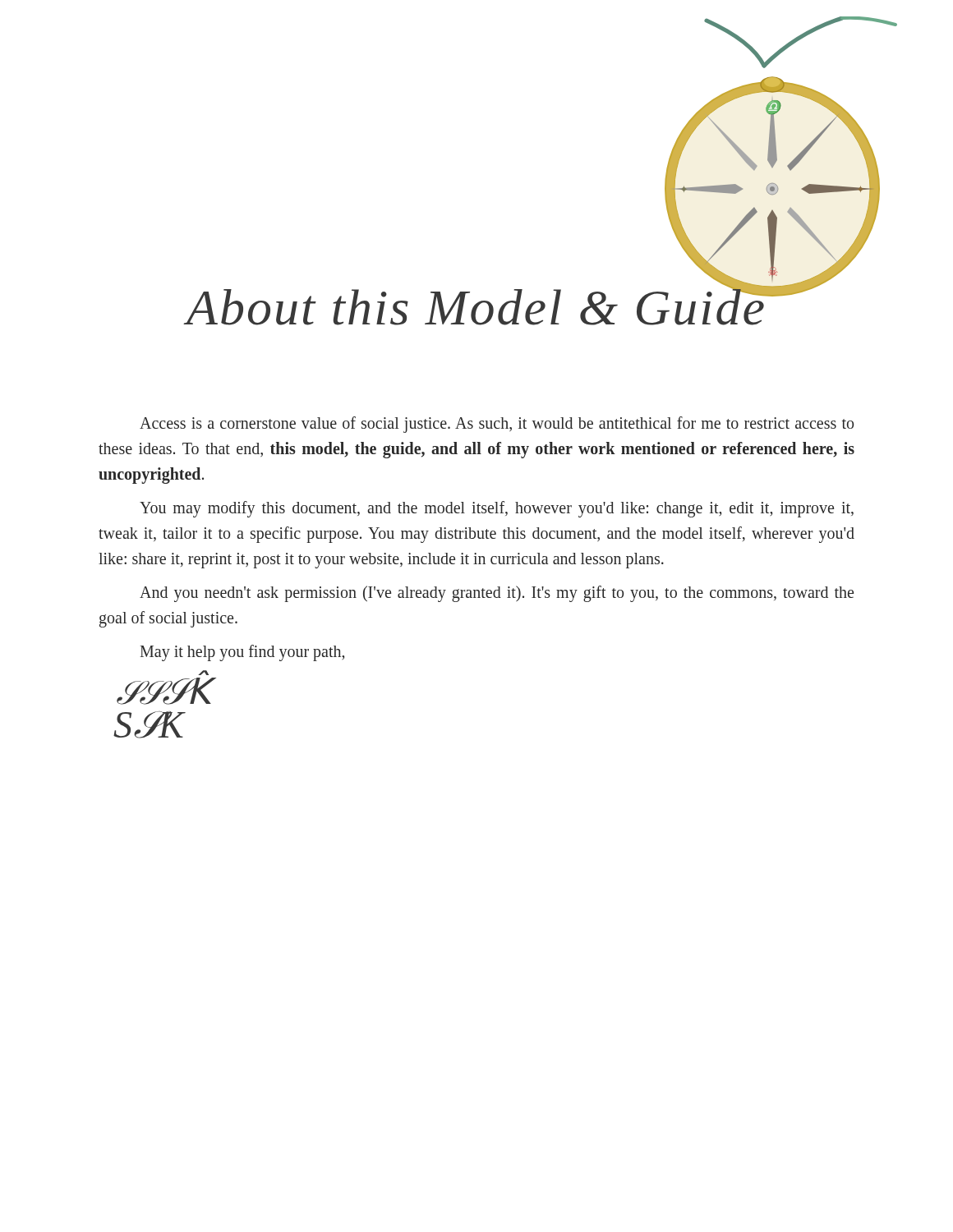Click on the text block starting "About this Model & Guide"
Image resolution: width=953 pixels, height=1232 pixels.
pyautogui.click(x=476, y=307)
